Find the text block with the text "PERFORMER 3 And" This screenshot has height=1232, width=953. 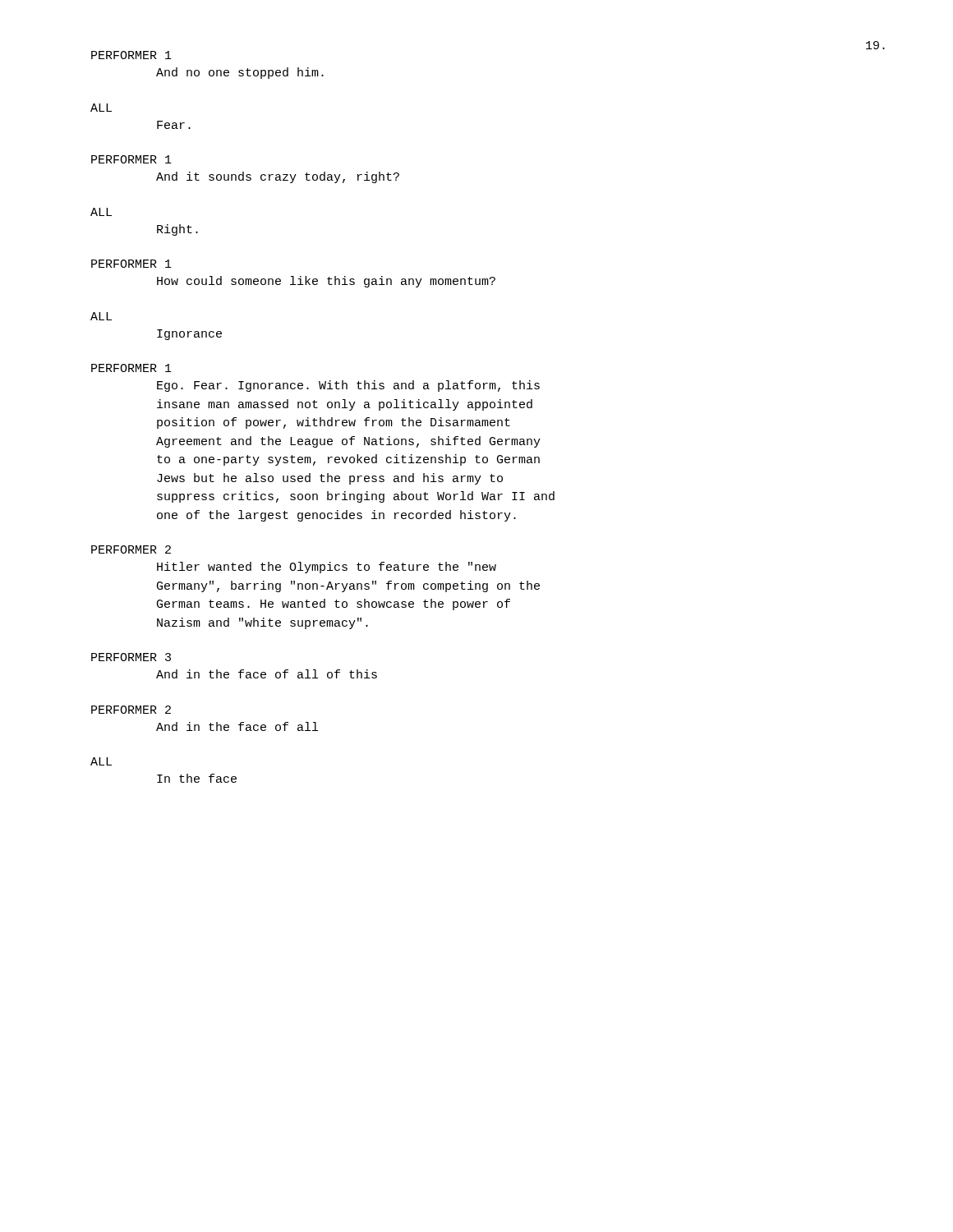tap(131, 657)
